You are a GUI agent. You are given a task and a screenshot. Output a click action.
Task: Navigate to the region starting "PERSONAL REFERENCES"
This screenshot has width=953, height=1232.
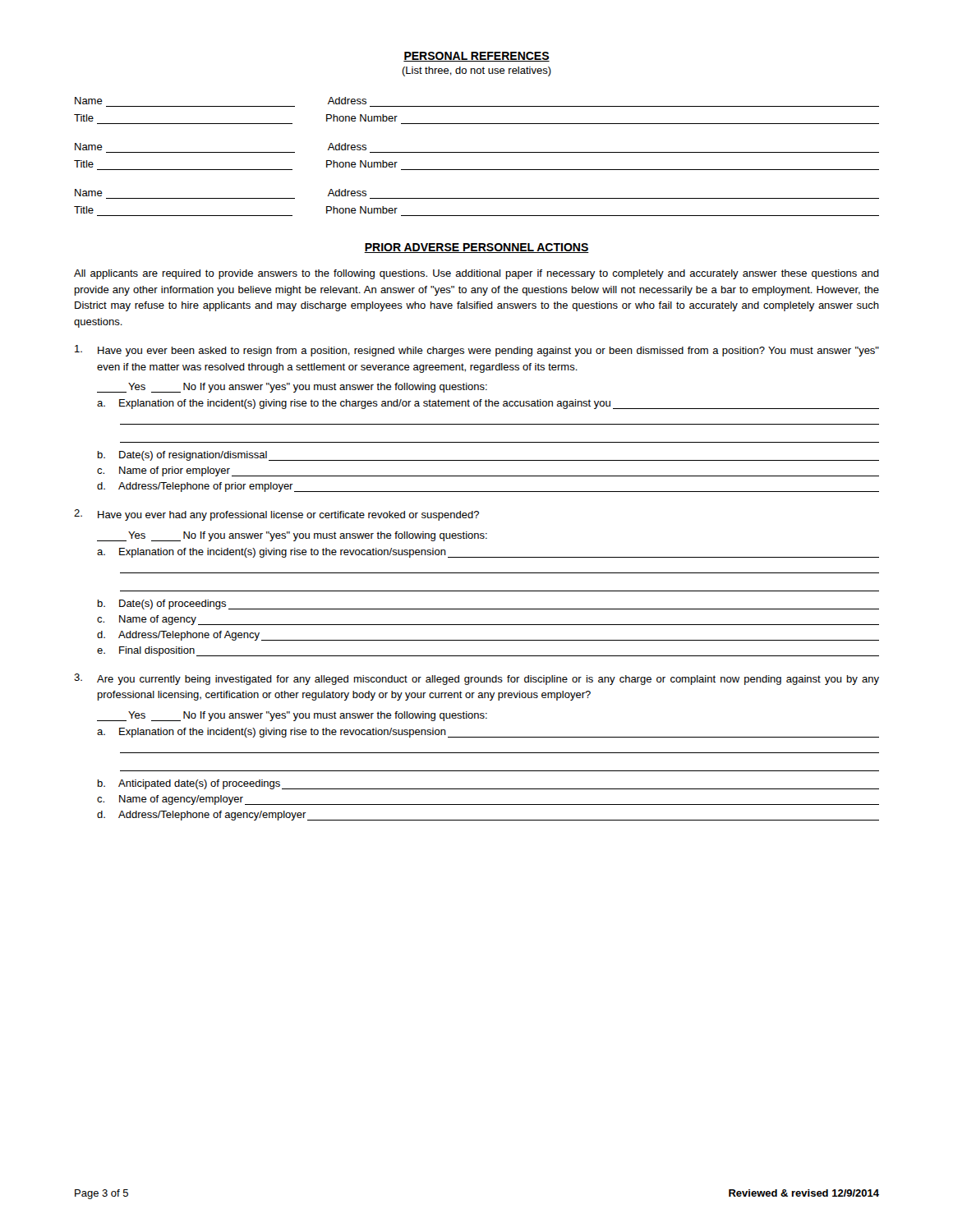pos(476,56)
